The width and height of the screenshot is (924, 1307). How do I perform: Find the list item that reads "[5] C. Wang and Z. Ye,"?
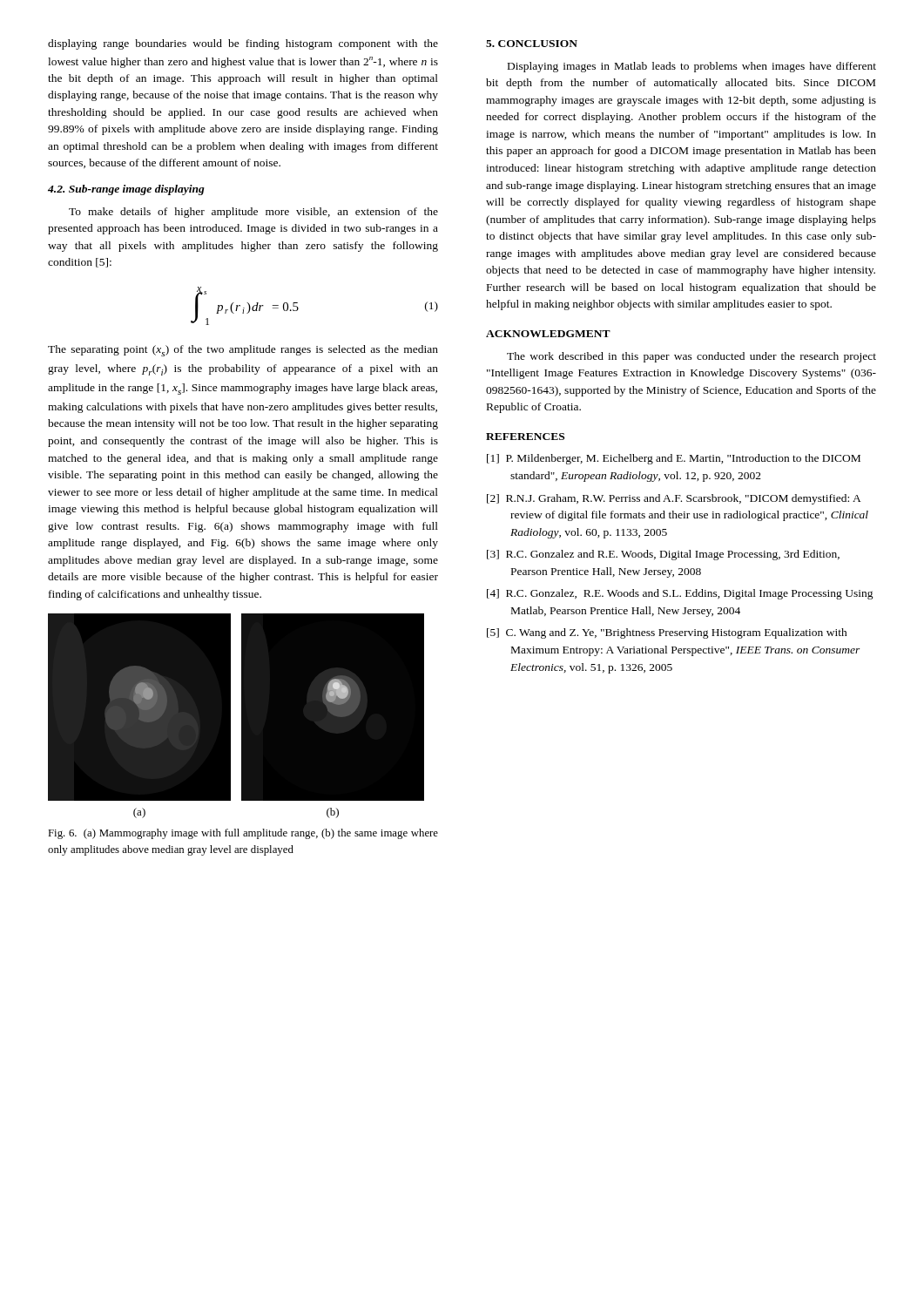[x=673, y=650]
